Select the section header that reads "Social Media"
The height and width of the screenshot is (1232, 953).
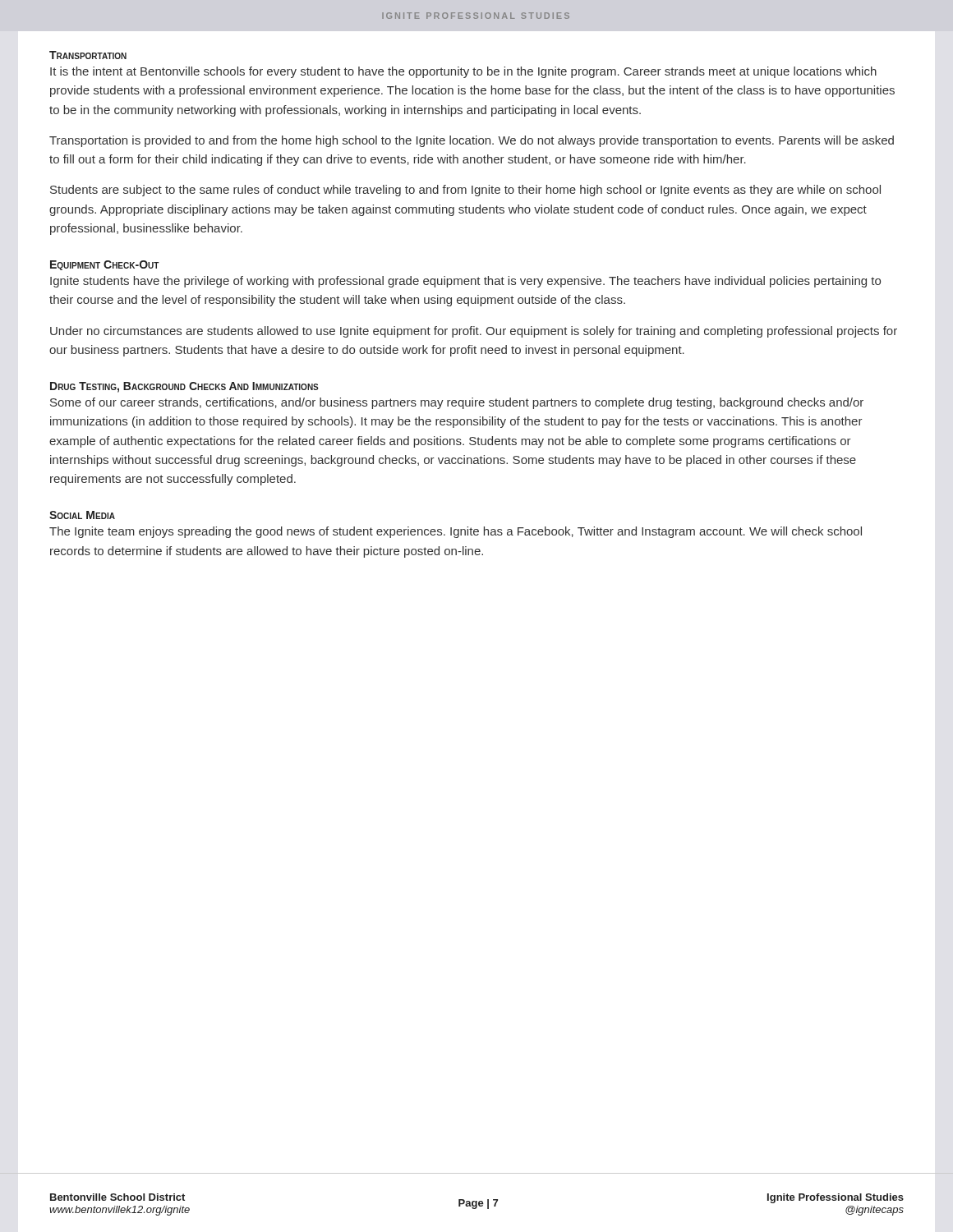(82, 515)
